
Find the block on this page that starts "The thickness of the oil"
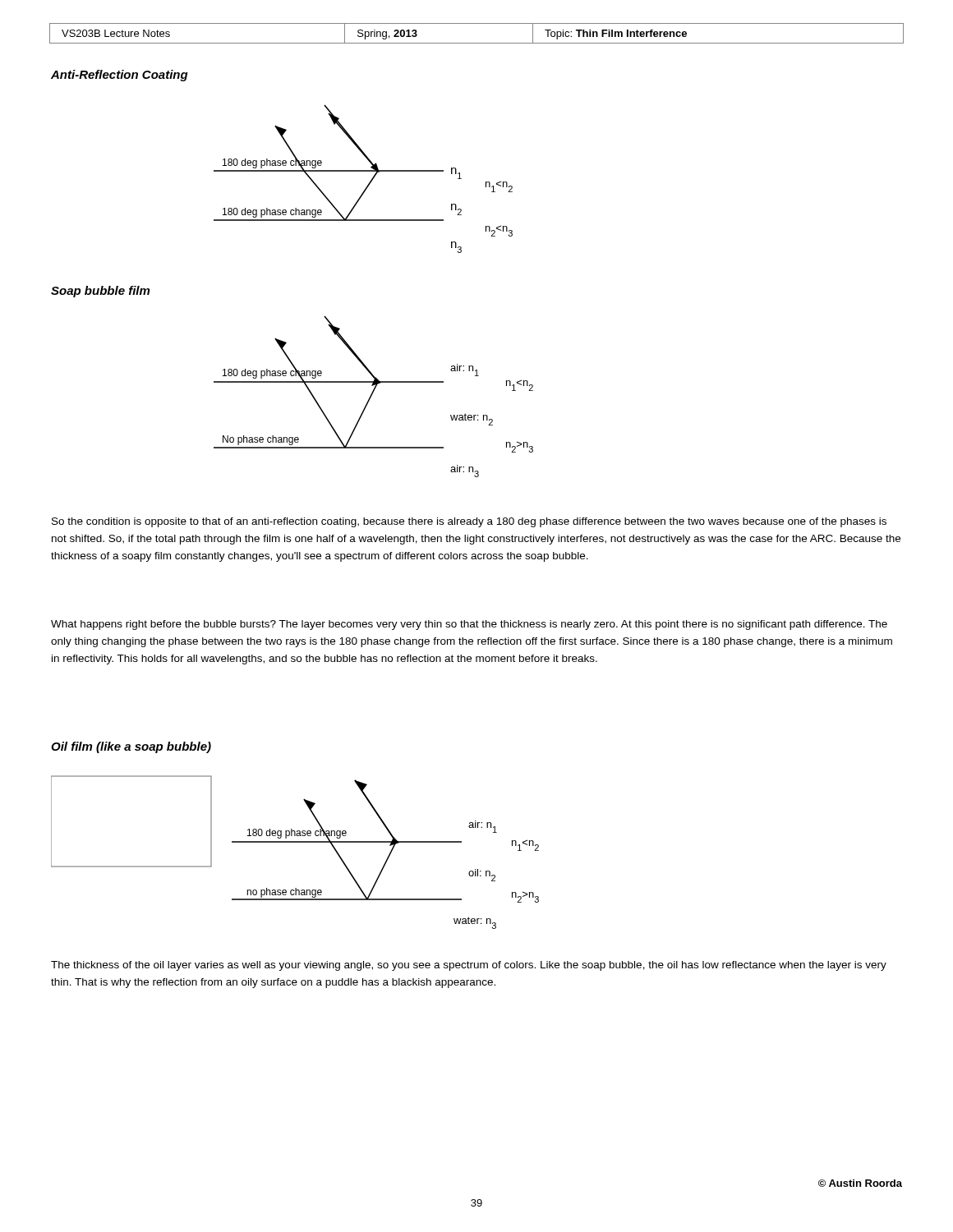(x=469, y=973)
